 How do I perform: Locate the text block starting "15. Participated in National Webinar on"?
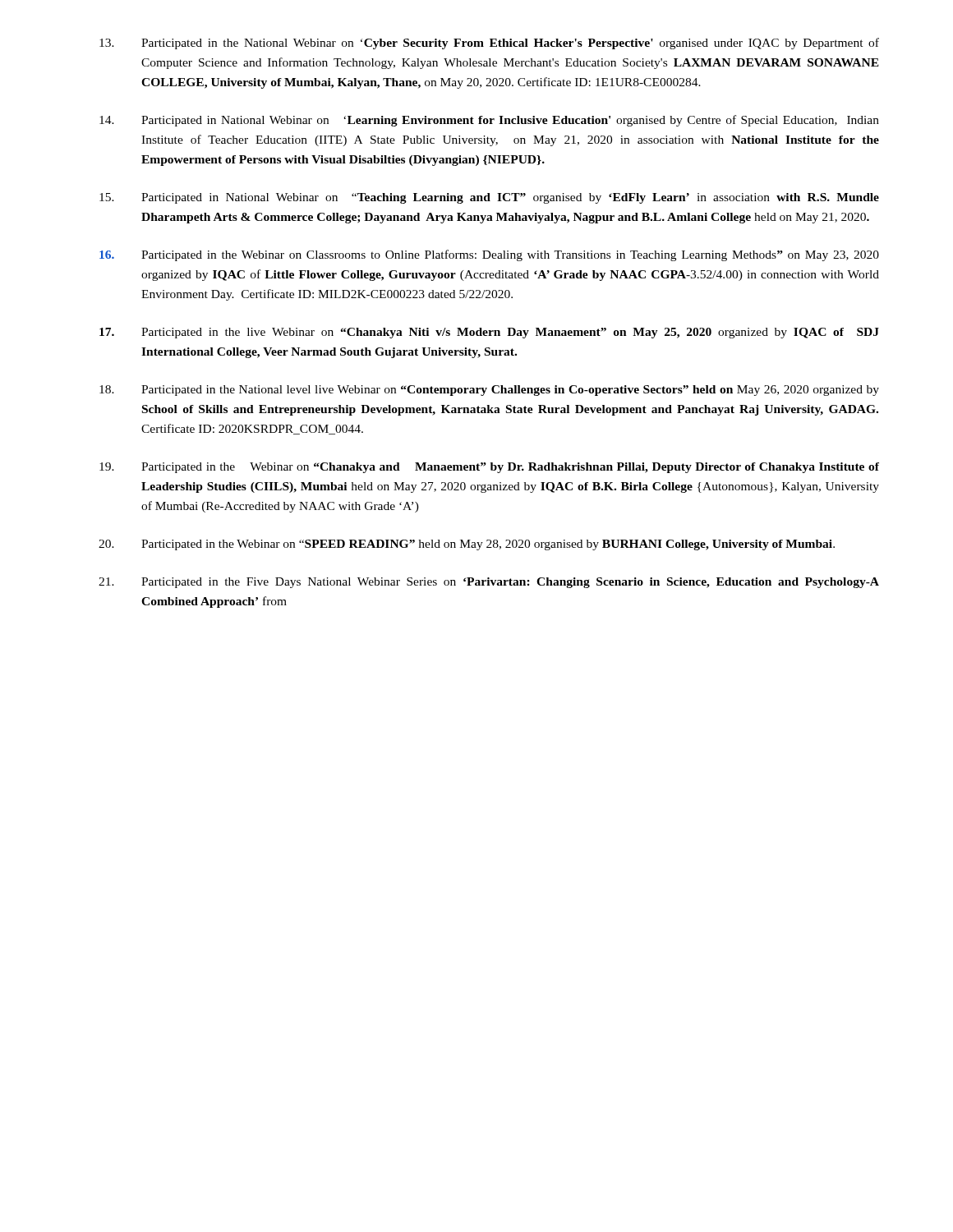(489, 207)
